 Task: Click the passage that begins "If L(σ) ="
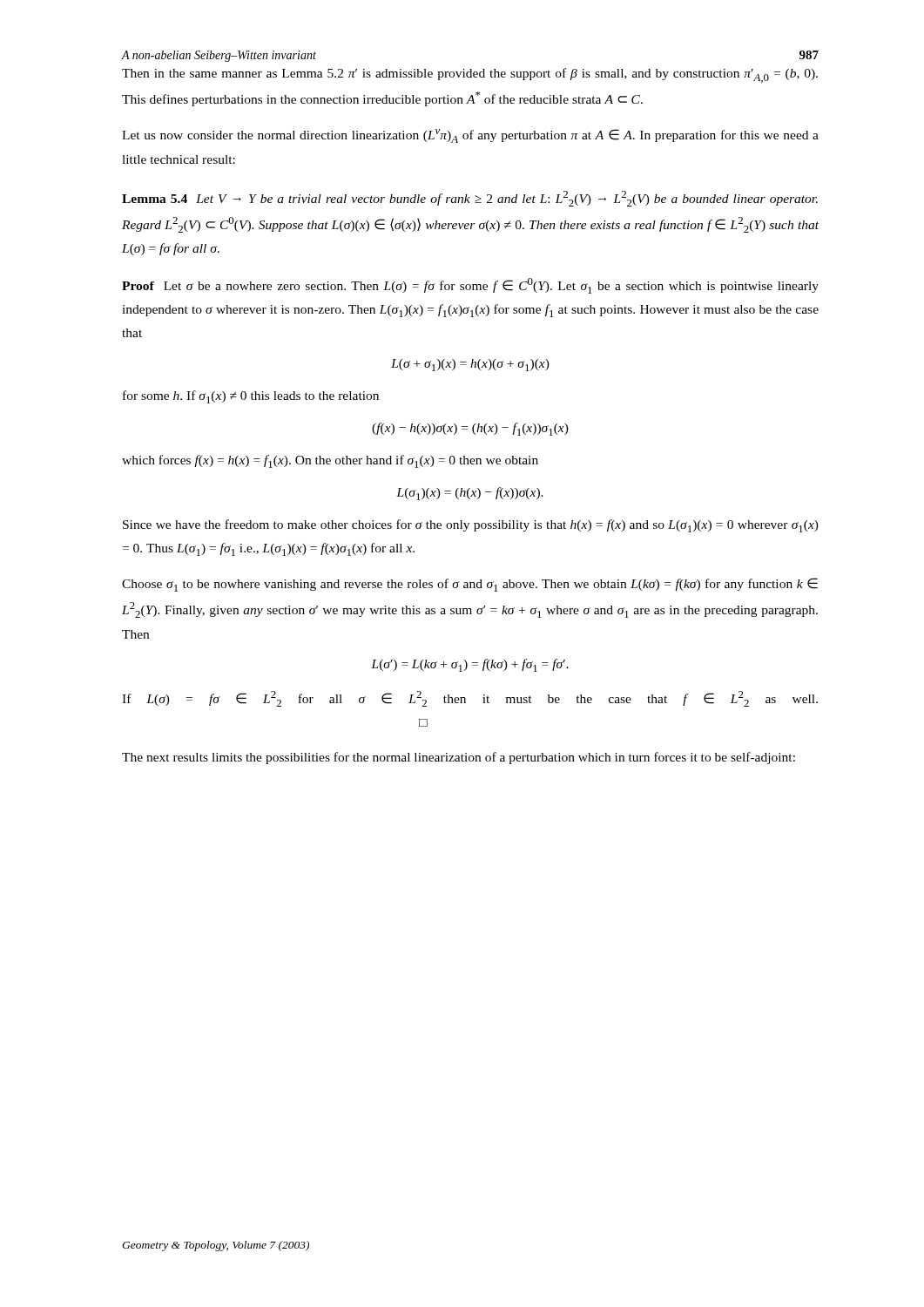pos(470,708)
